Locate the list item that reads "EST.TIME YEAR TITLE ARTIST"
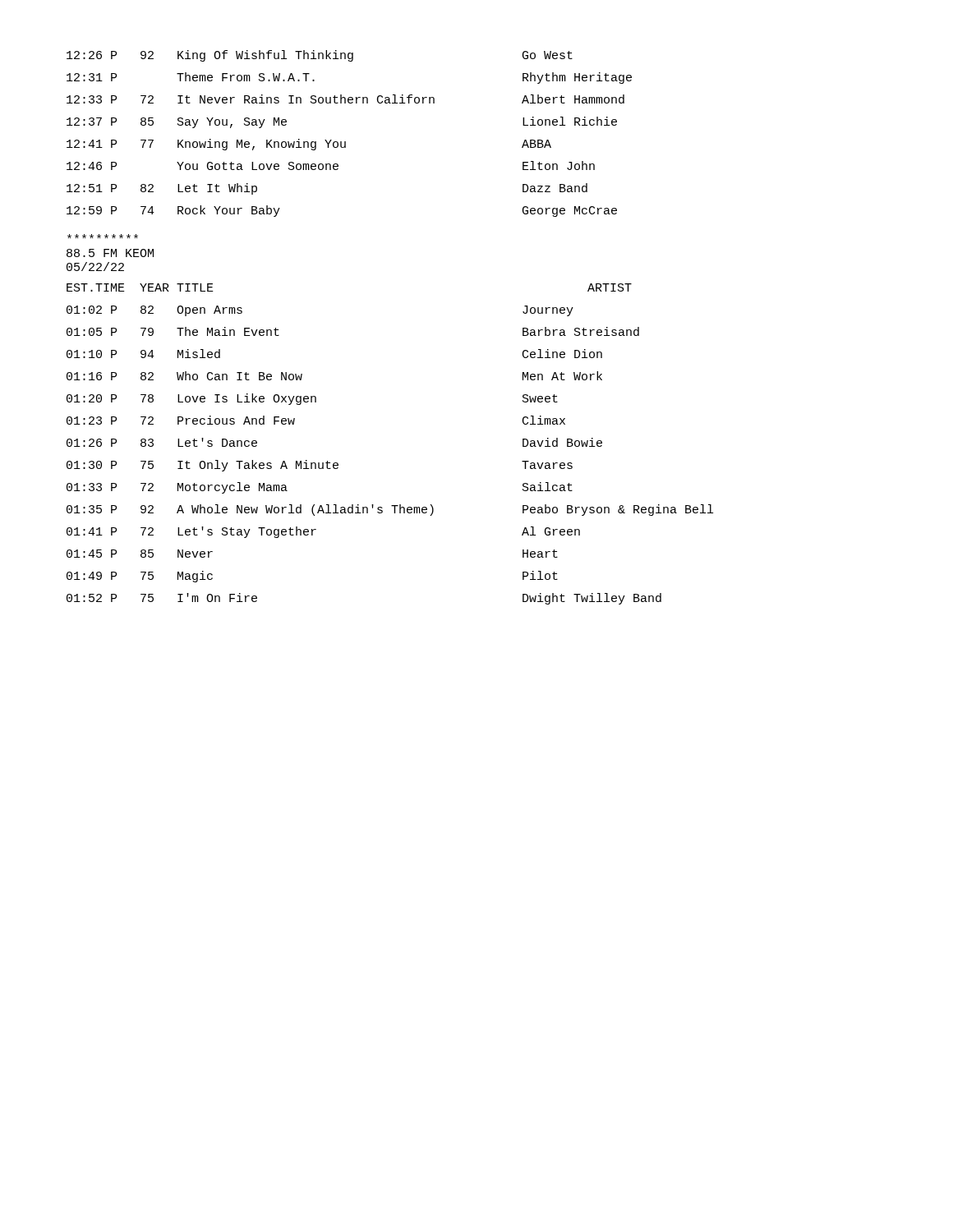Image resolution: width=953 pixels, height=1232 pixels. (x=99, y=287)
